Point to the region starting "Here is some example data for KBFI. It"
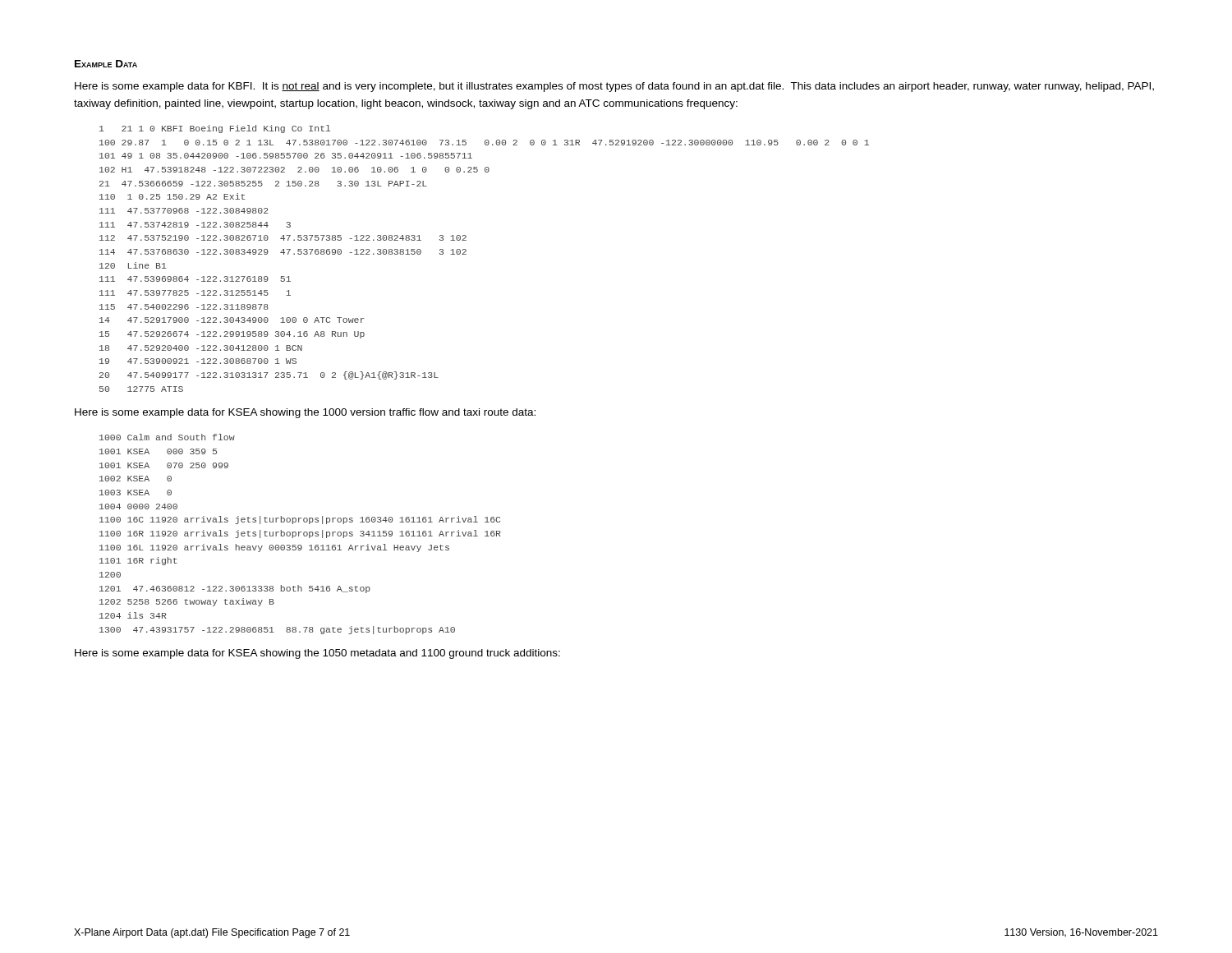The width and height of the screenshot is (1232, 953). (614, 94)
